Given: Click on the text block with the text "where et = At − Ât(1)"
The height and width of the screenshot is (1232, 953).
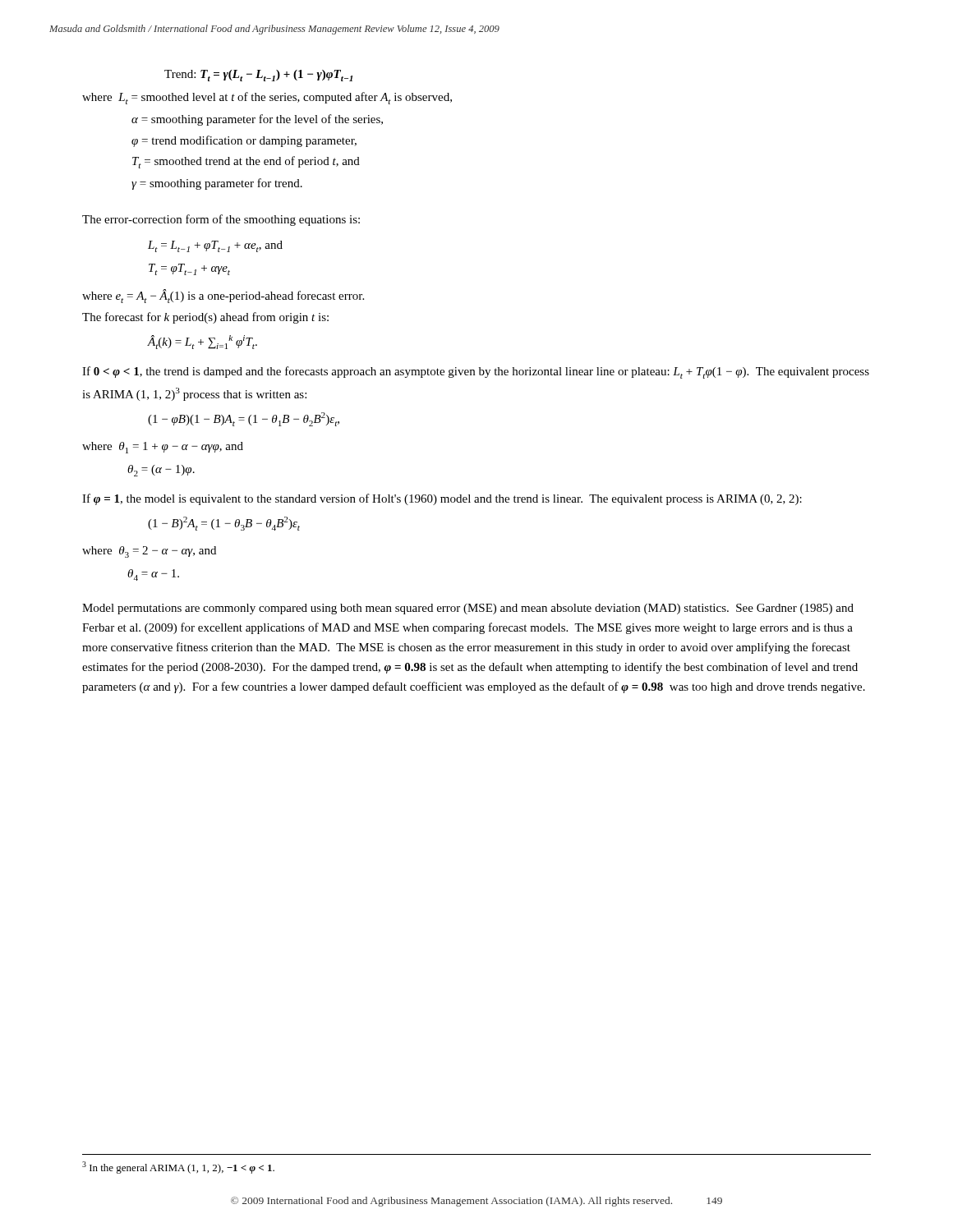Looking at the screenshot, I should tap(224, 307).
